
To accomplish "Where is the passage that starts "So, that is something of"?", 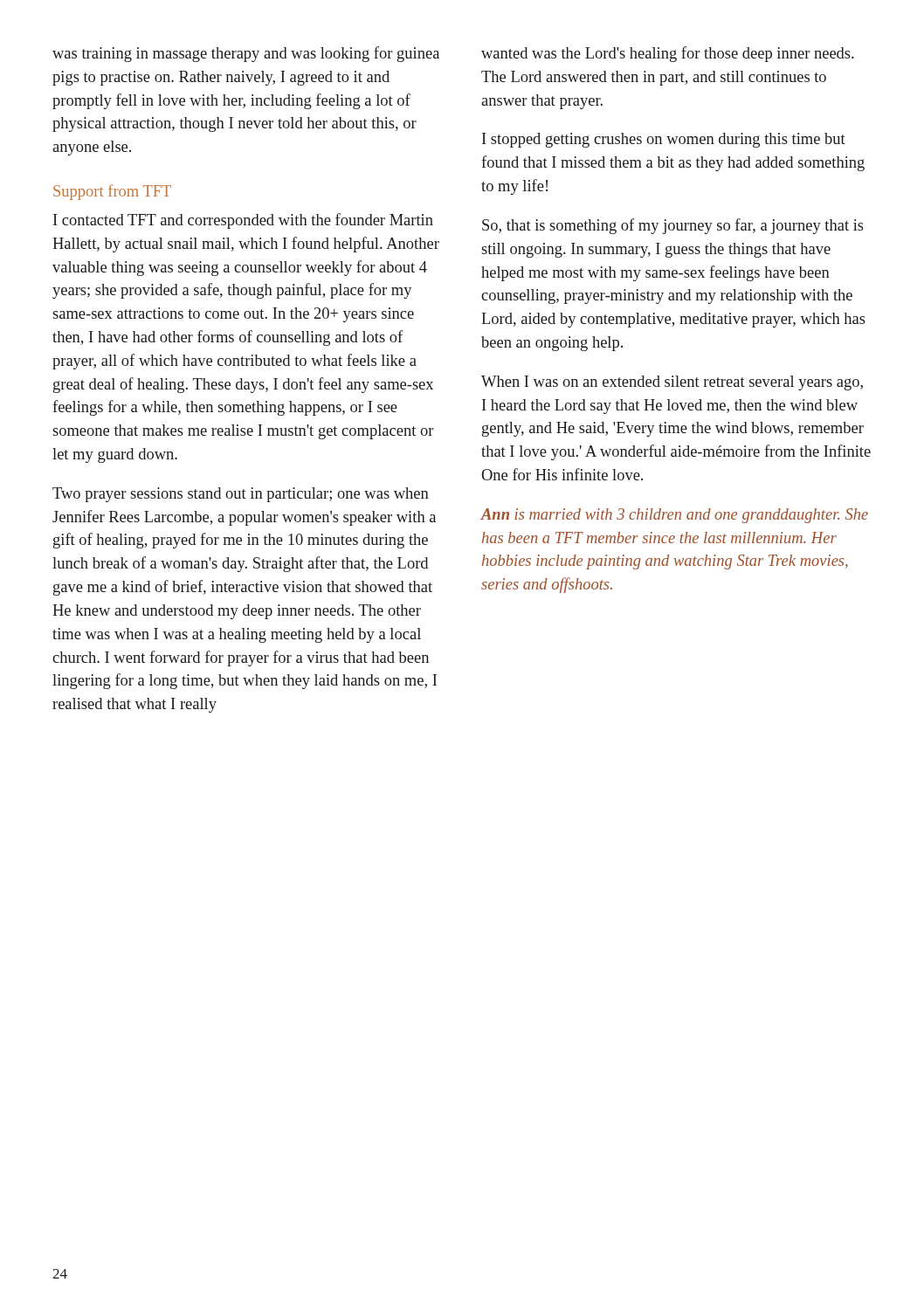I will pos(676,284).
